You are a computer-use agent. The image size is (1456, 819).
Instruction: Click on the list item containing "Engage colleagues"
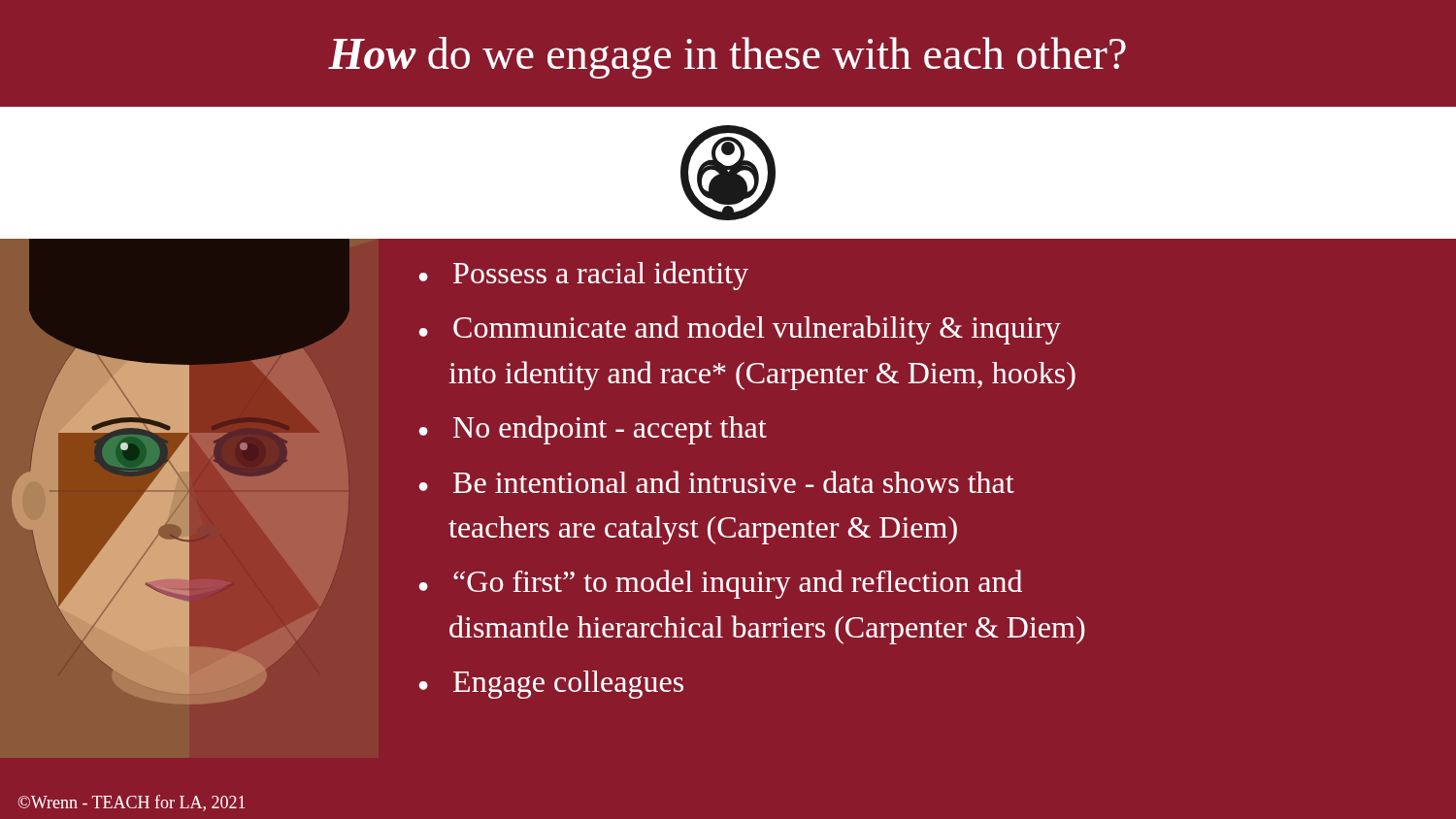coord(565,681)
